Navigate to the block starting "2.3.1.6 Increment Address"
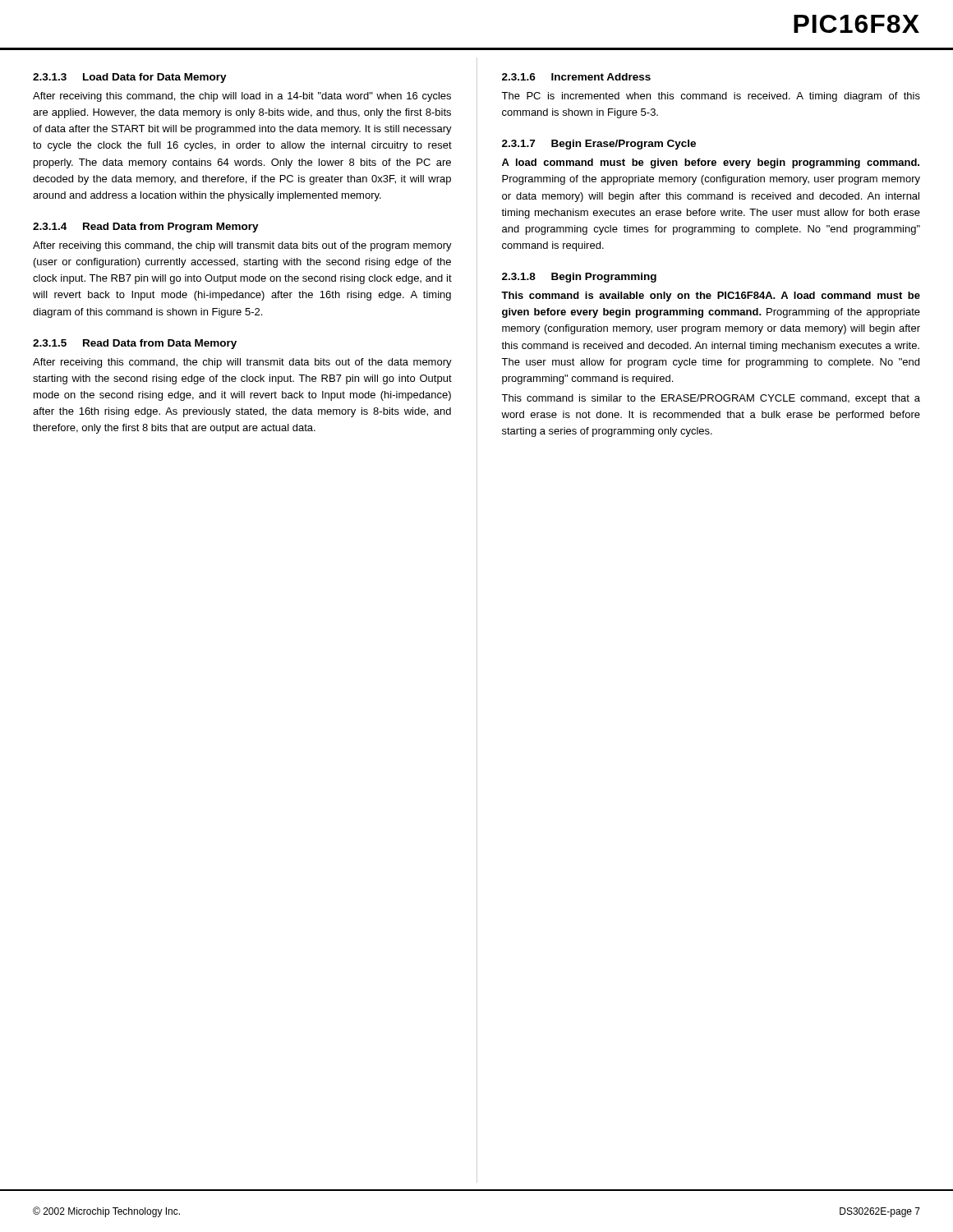This screenshot has height=1232, width=953. tap(576, 77)
